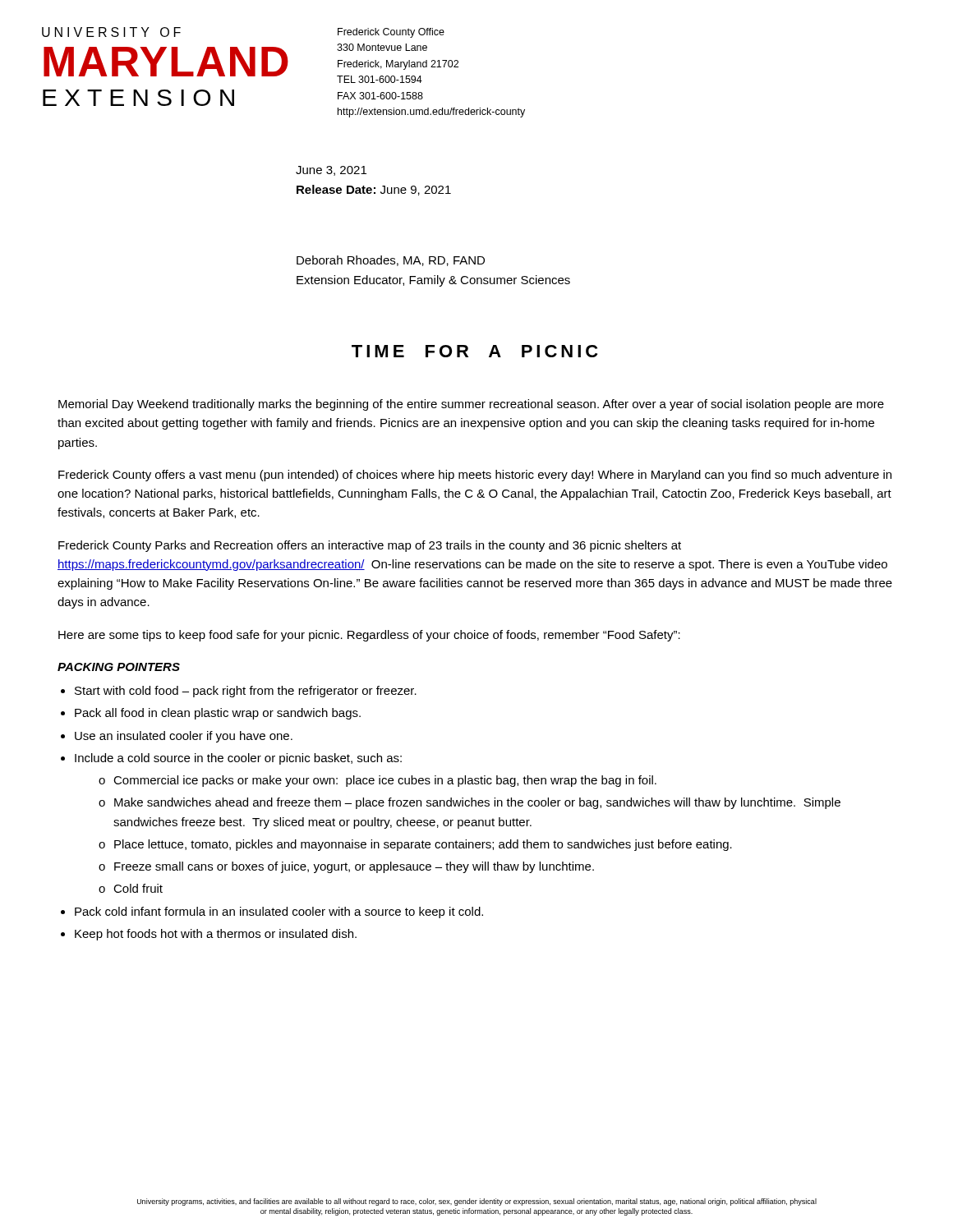Find the title
Viewport: 953px width, 1232px height.
[x=476, y=352]
